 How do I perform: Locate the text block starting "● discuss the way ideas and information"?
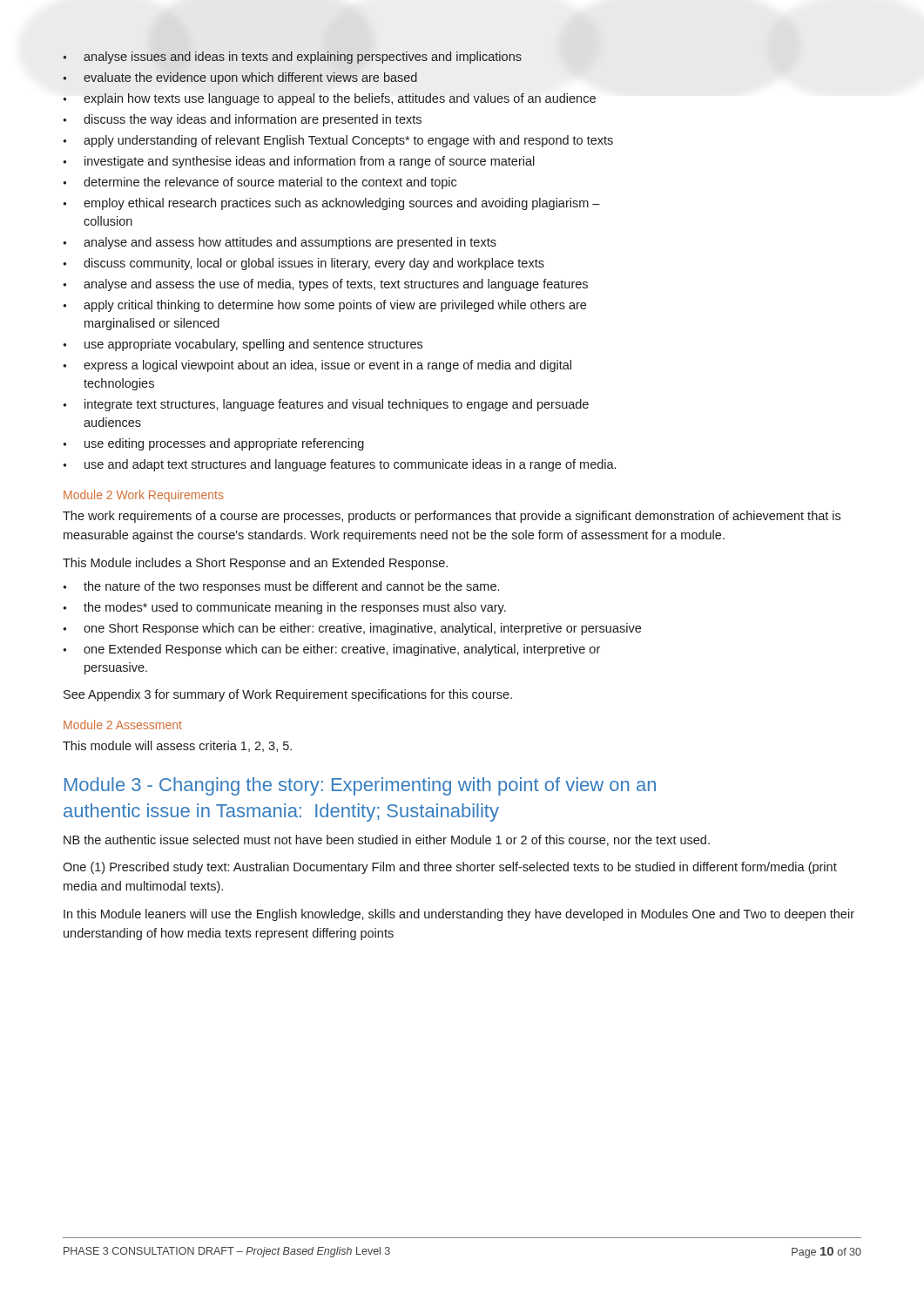point(242,120)
